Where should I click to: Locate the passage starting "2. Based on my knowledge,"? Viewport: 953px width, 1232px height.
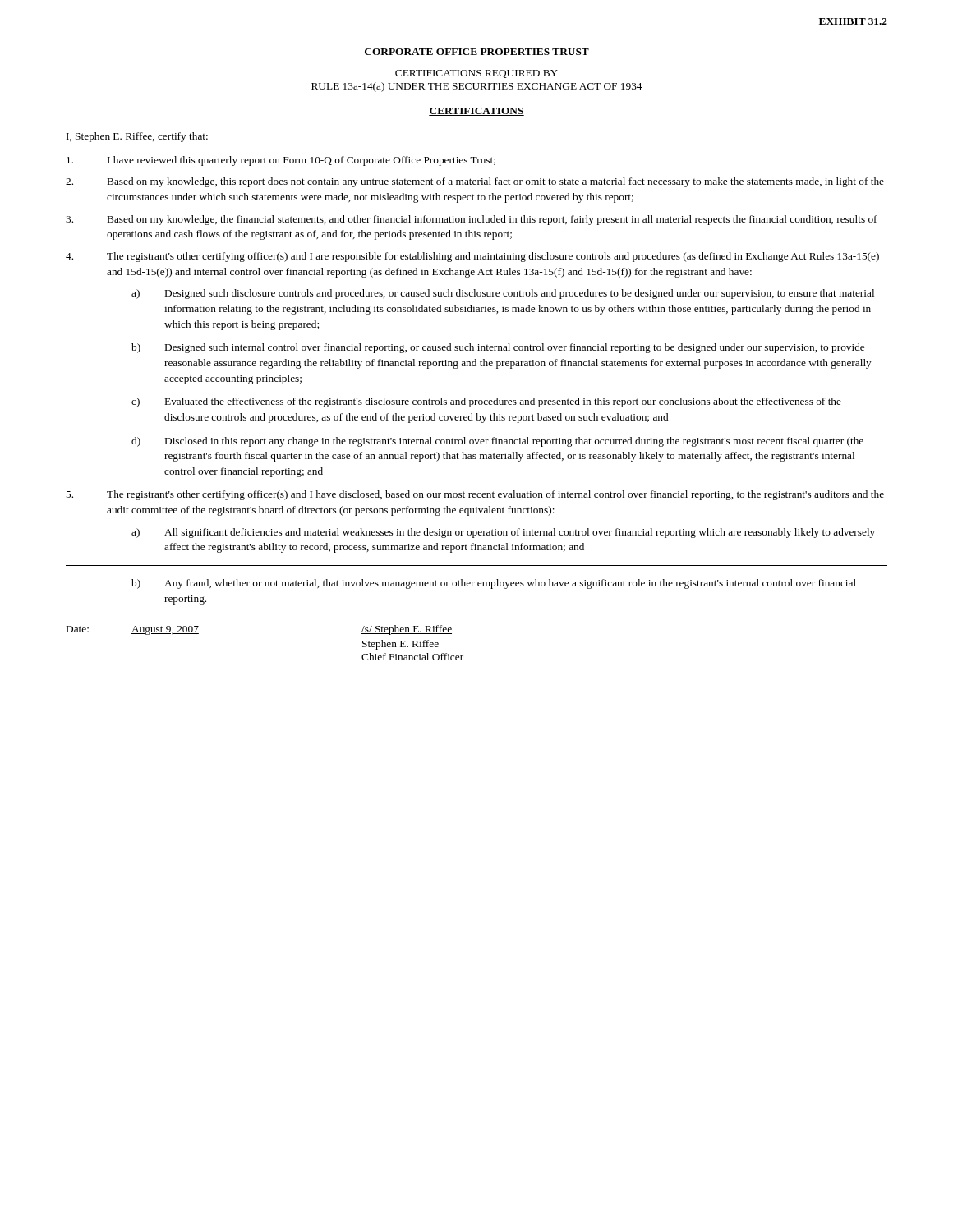pyautogui.click(x=476, y=190)
